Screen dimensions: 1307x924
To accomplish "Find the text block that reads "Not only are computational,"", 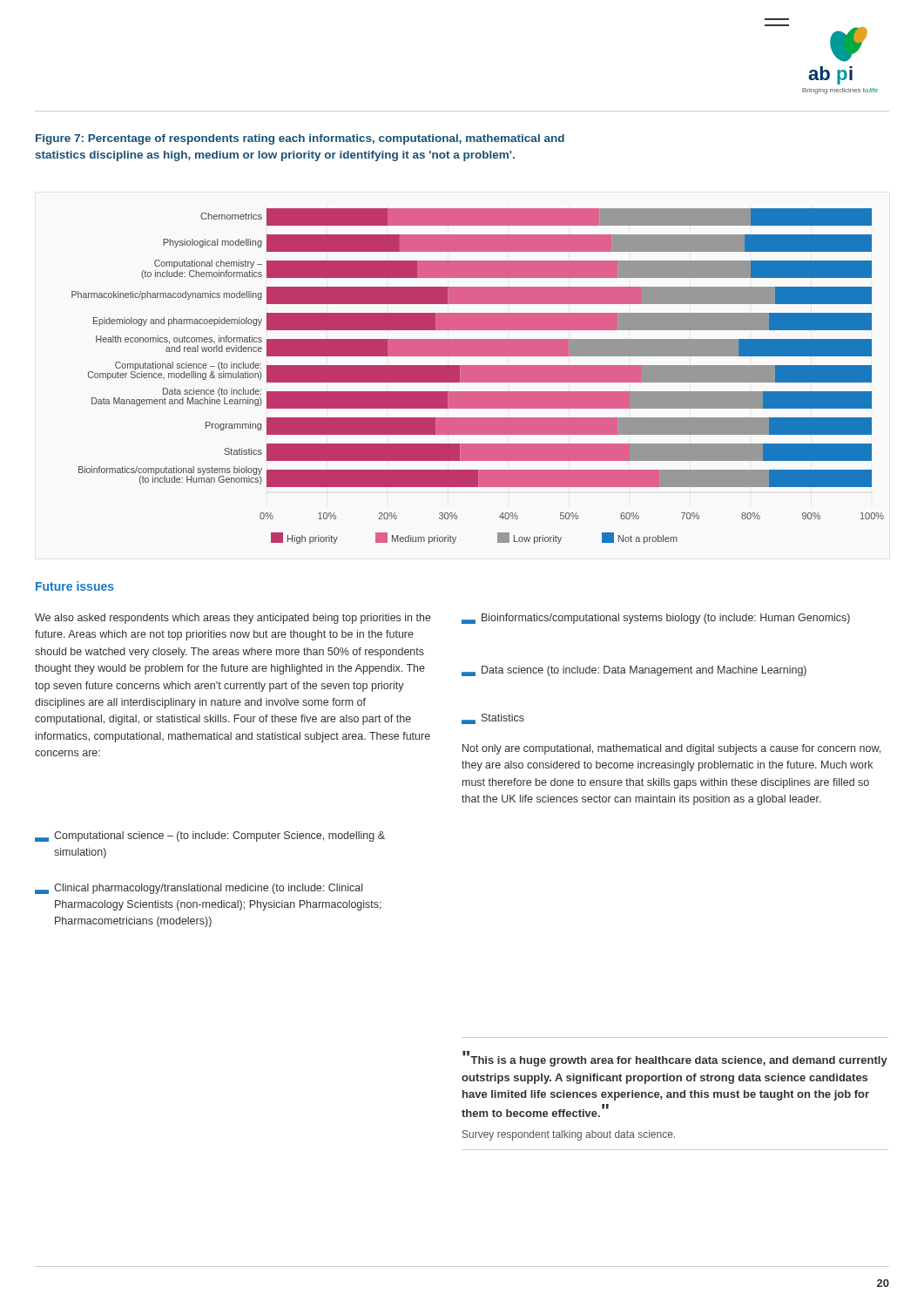I will coord(672,774).
